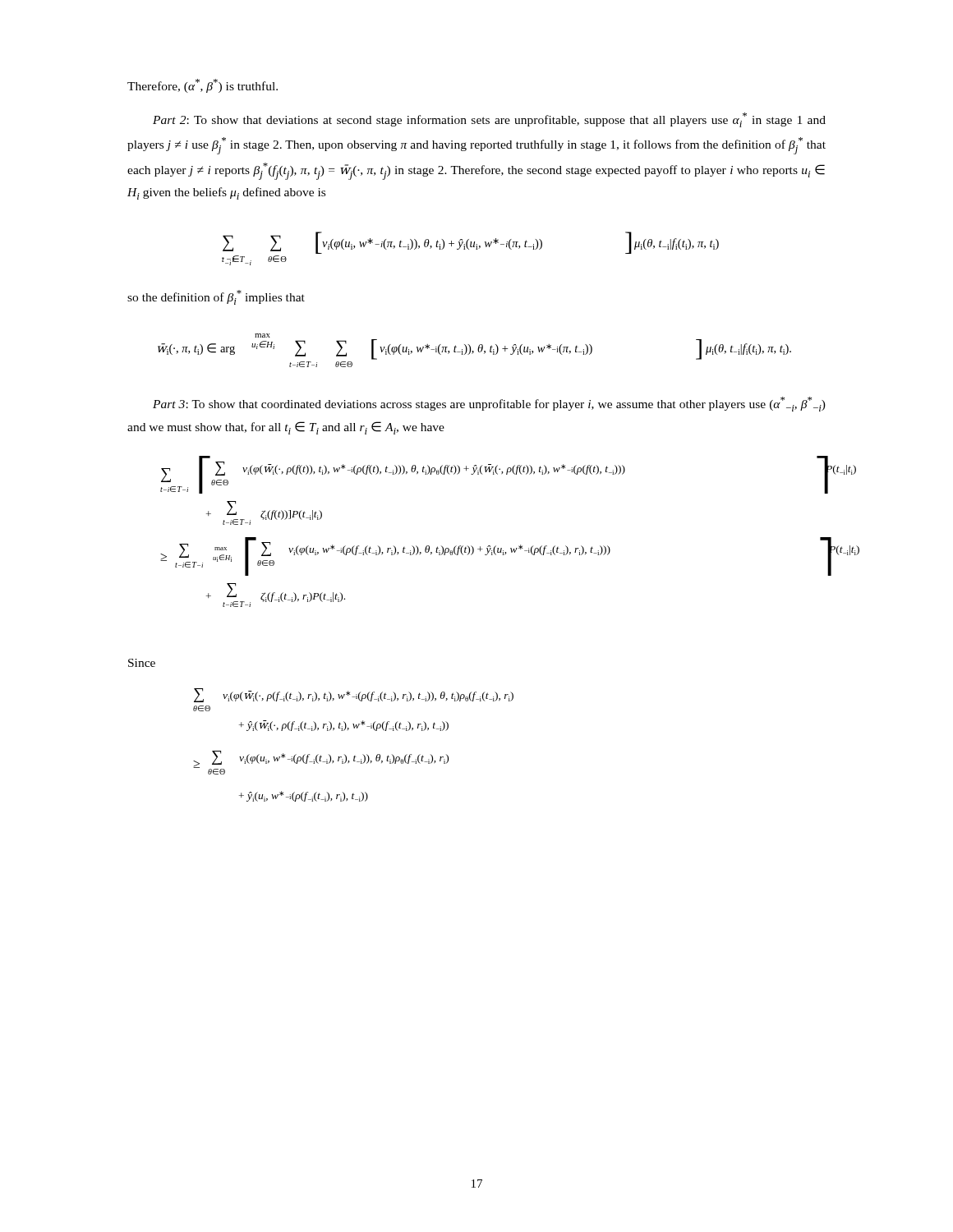Select the block starting "∑ t−i∈T−i ⎡ ∑ θ∈Θ vi(φ(w̄i(·, ρ(f(t)),"

(x=493, y=546)
